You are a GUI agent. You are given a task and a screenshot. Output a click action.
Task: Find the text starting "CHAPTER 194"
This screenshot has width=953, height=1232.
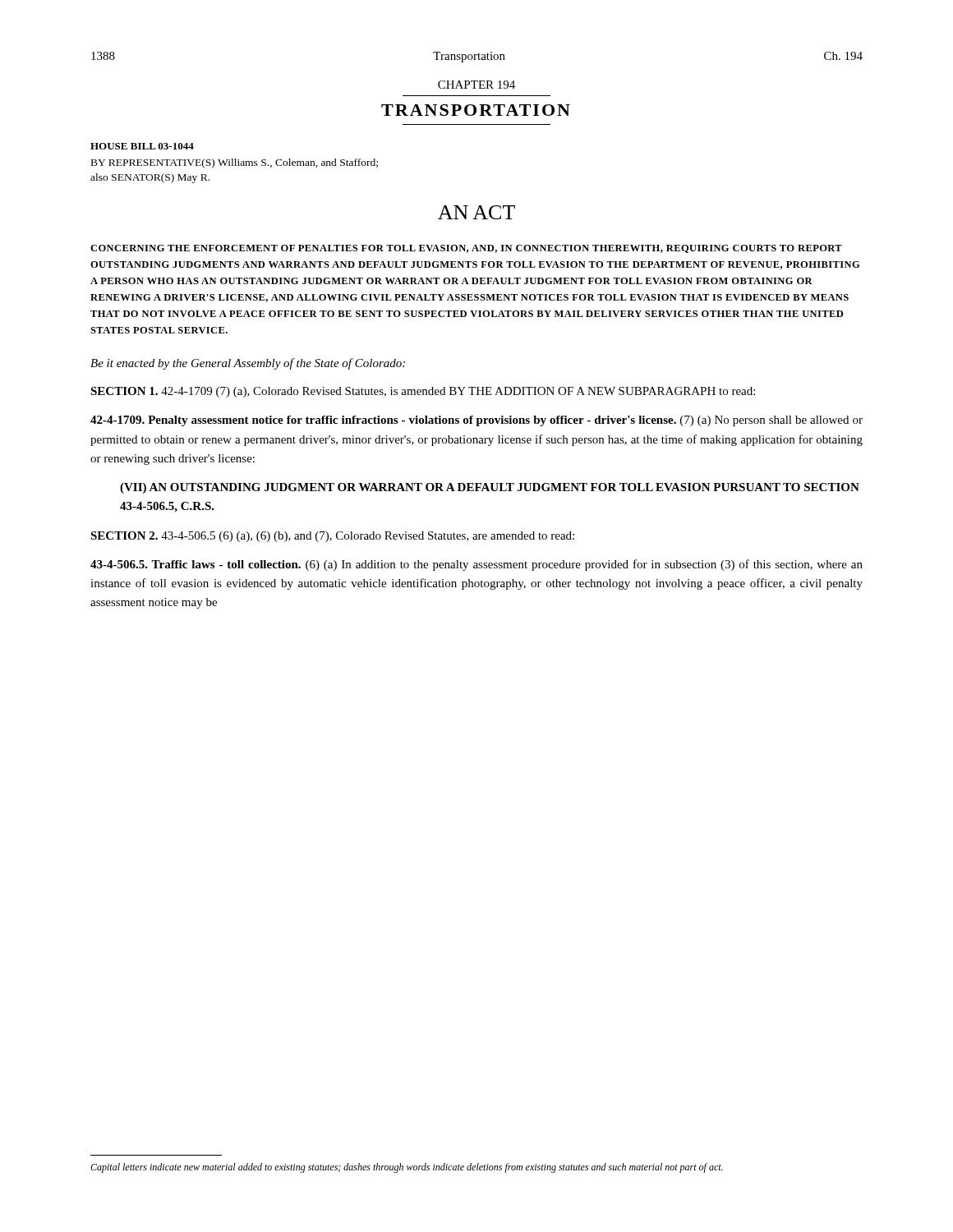[x=476, y=85]
